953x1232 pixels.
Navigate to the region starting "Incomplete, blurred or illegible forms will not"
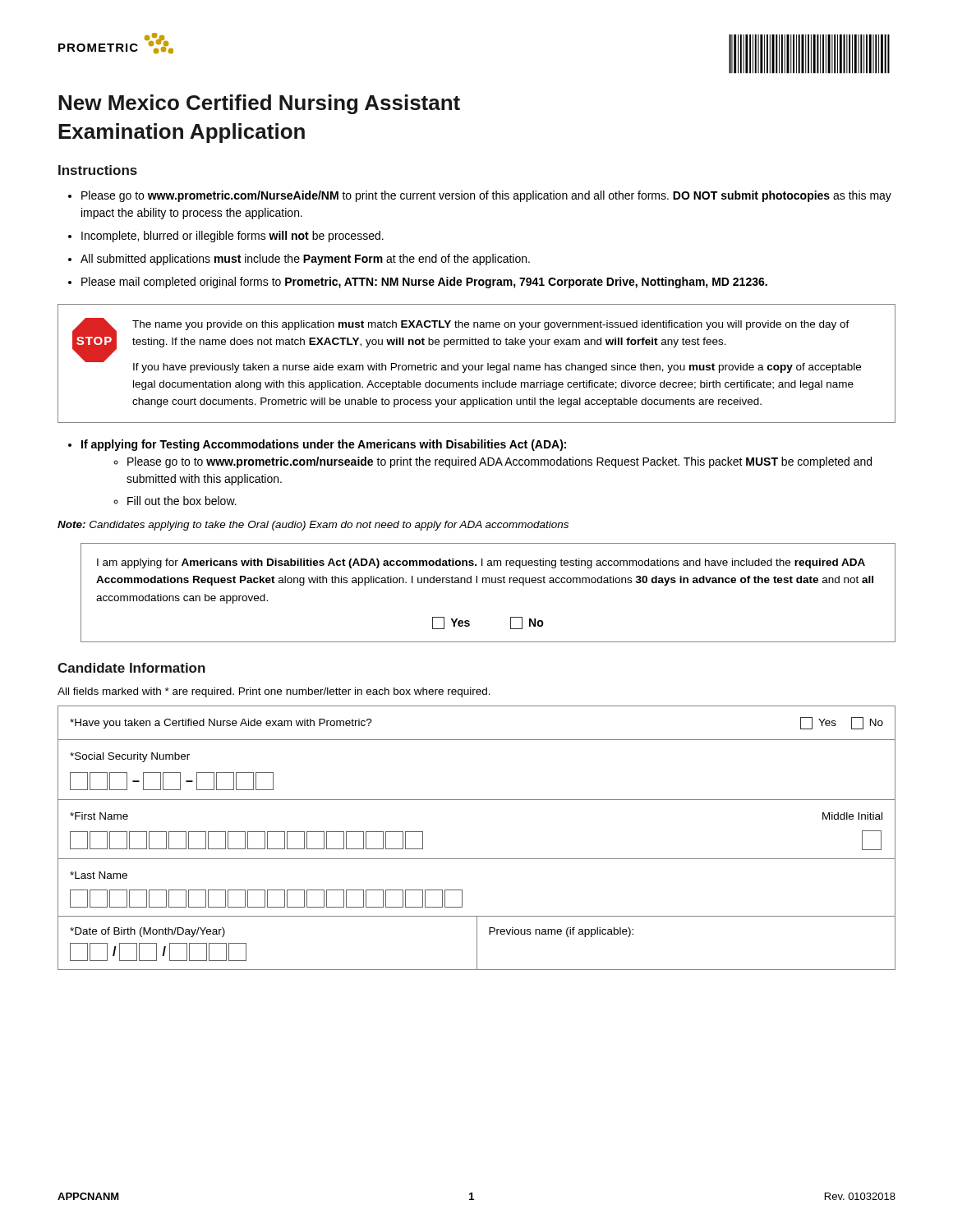coord(232,236)
